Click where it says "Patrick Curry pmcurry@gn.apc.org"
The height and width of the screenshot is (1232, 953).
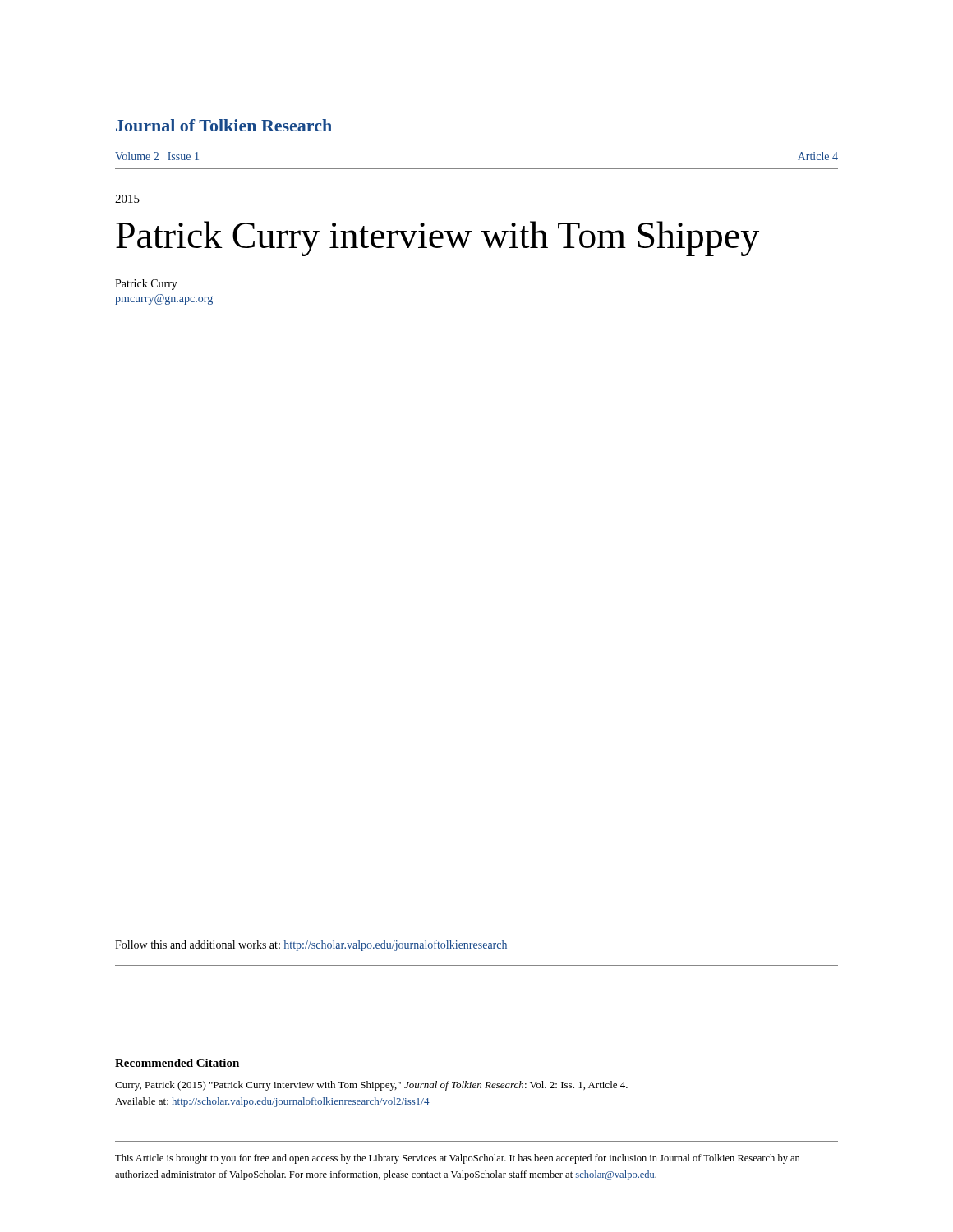pyautogui.click(x=146, y=285)
